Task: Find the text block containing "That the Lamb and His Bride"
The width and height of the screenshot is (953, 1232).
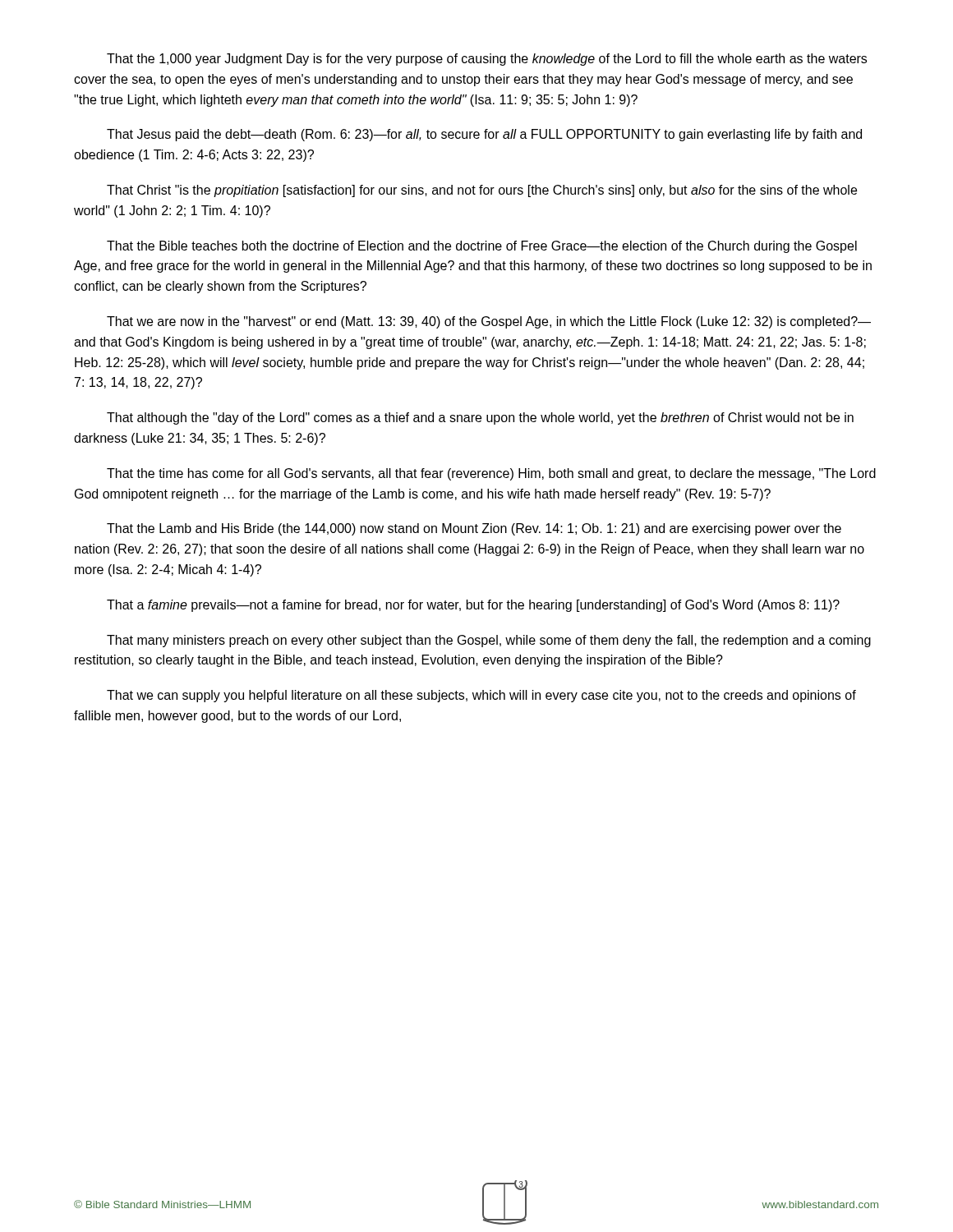Action: pos(469,549)
